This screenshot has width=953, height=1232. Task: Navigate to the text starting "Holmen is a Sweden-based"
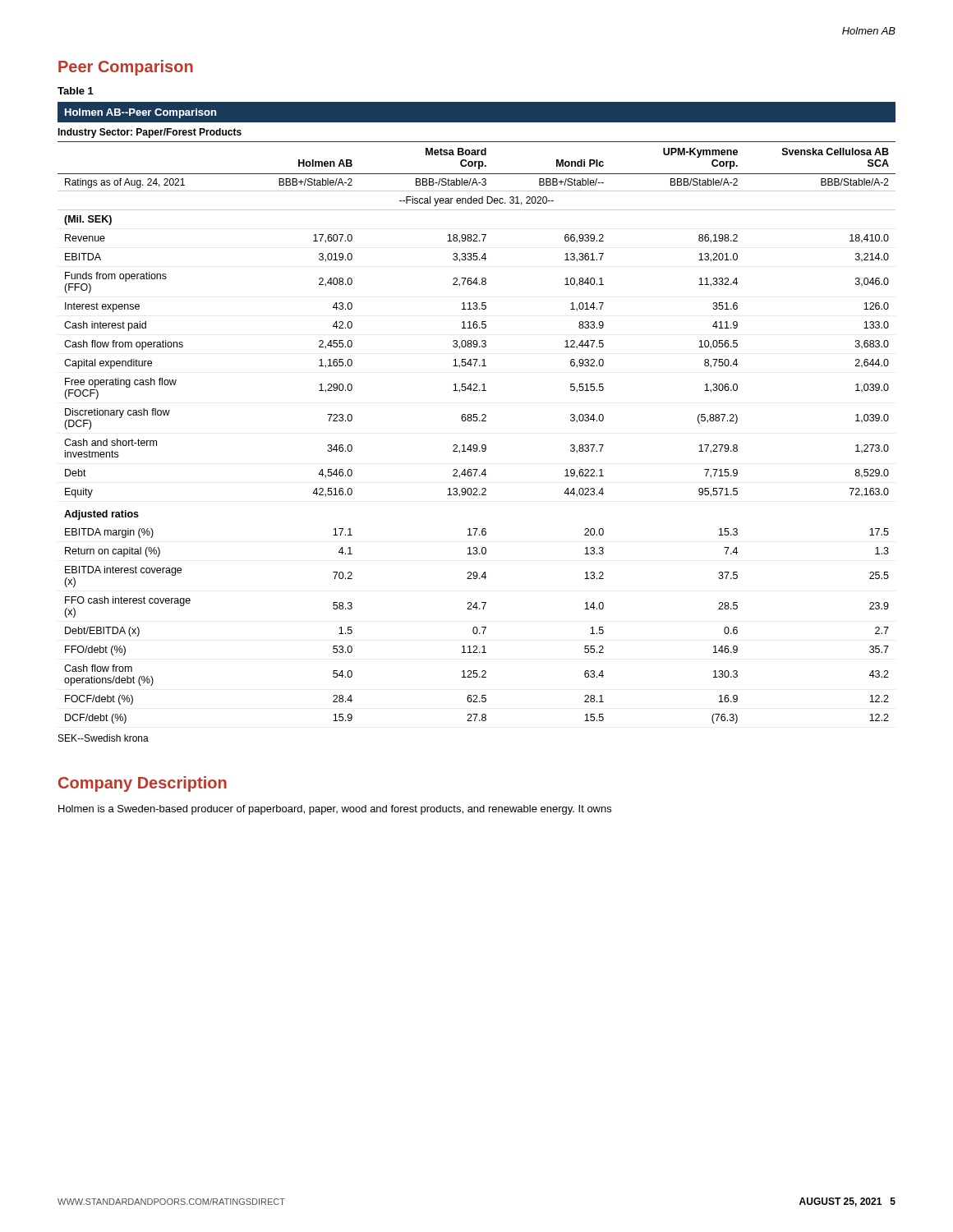coord(335,809)
